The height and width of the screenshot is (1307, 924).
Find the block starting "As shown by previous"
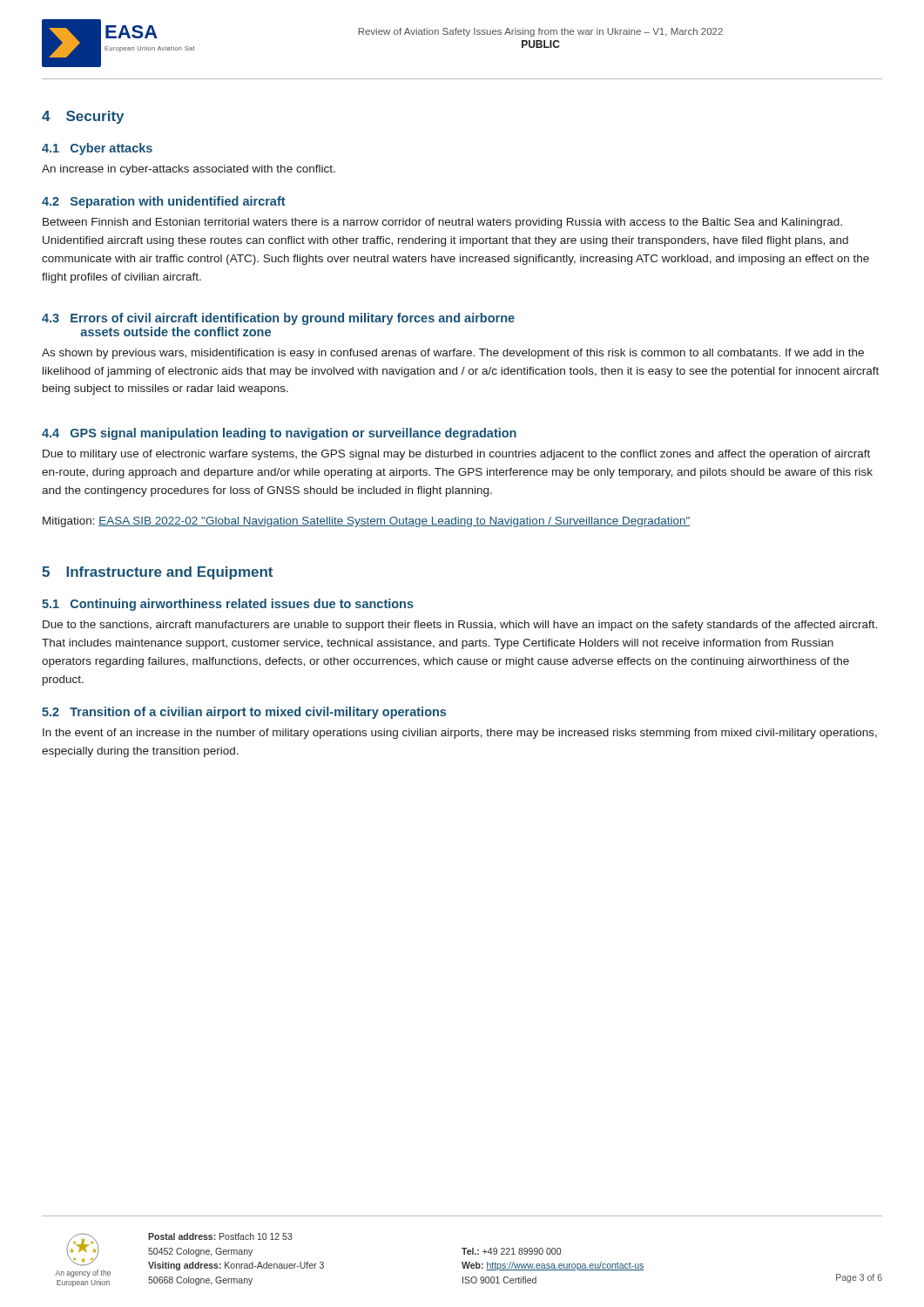(460, 370)
